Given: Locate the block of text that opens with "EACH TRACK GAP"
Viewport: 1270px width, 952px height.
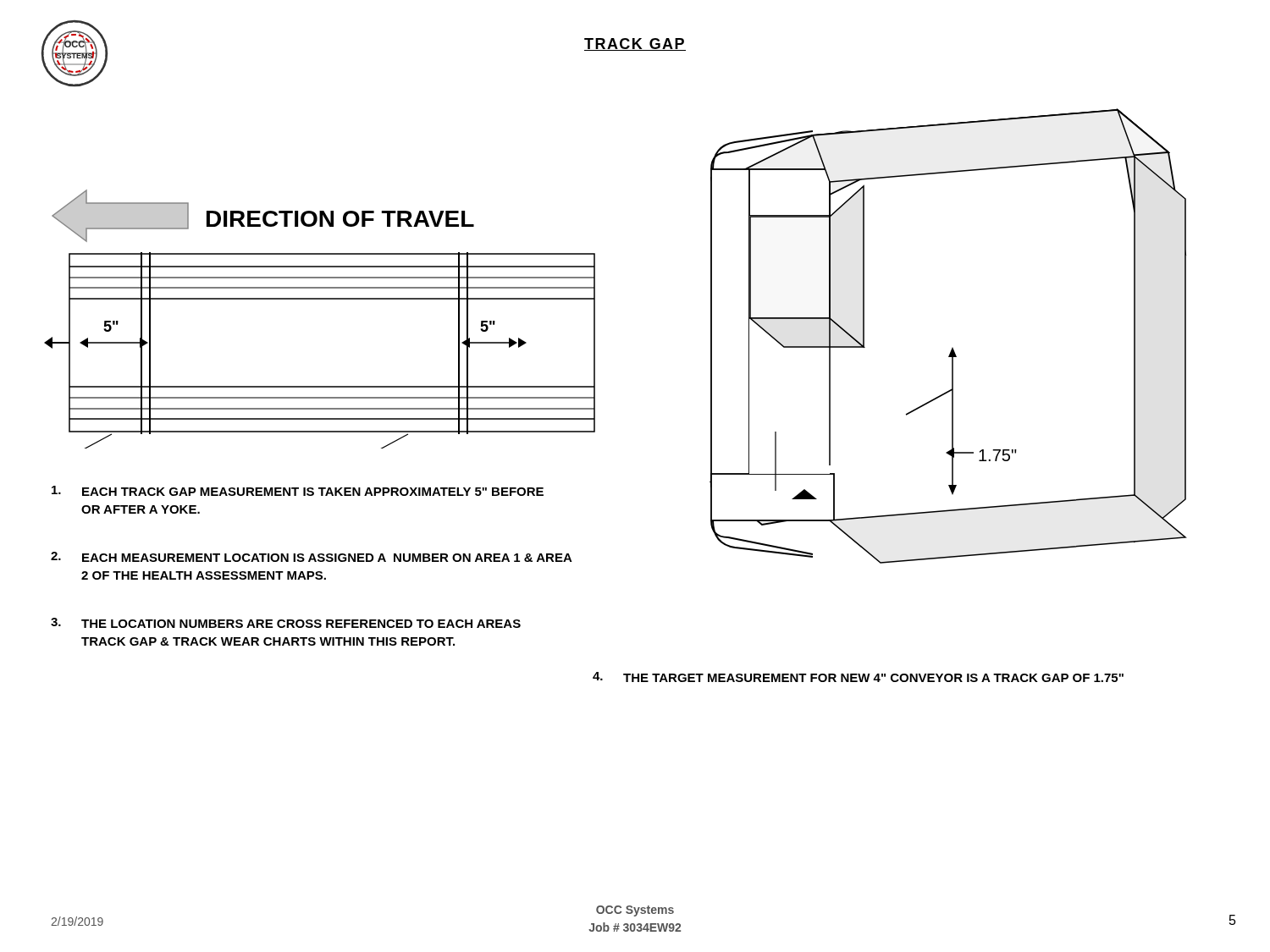Looking at the screenshot, I should [305, 500].
